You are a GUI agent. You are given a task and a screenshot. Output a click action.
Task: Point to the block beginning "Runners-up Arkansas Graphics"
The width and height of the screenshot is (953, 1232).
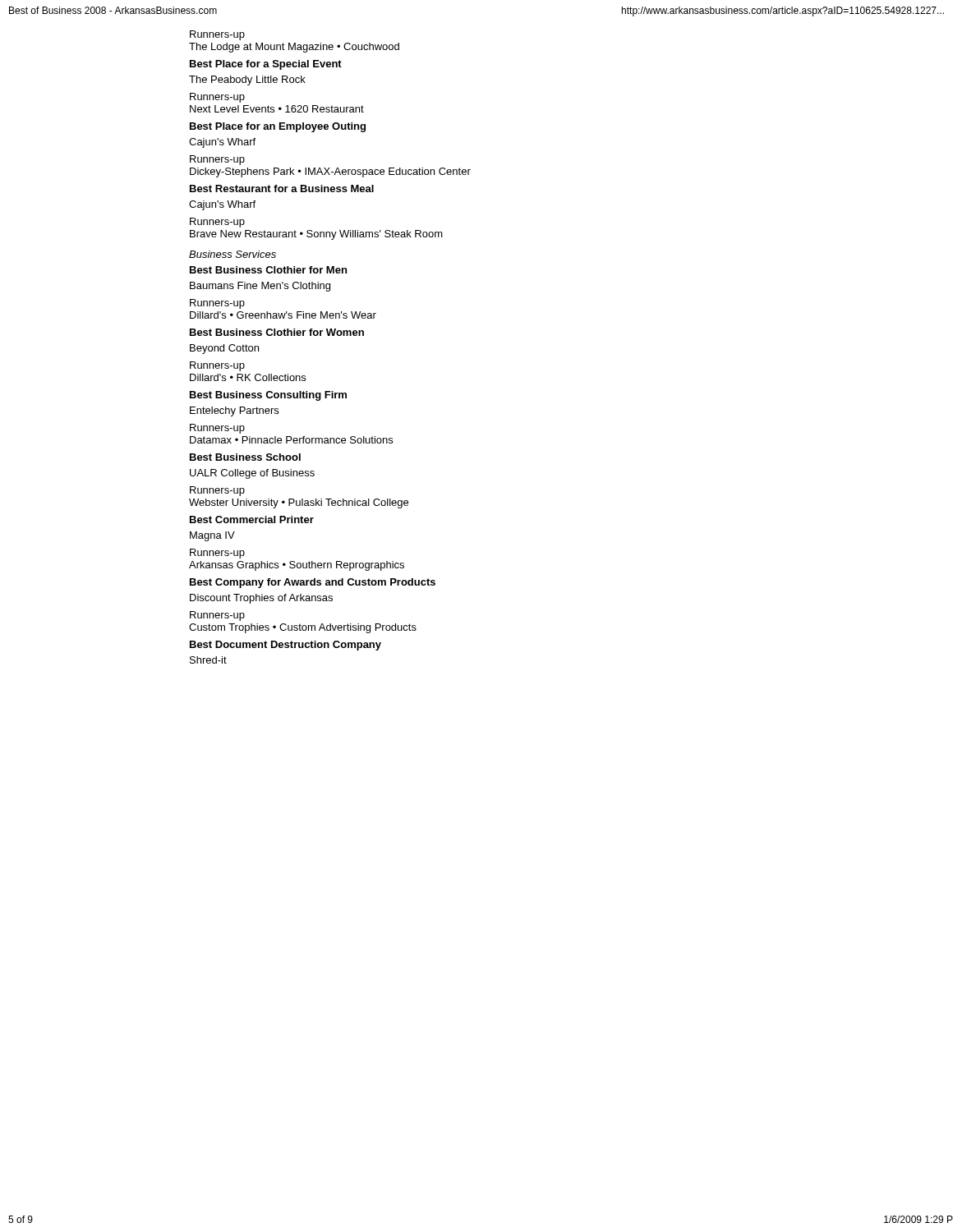217,554
